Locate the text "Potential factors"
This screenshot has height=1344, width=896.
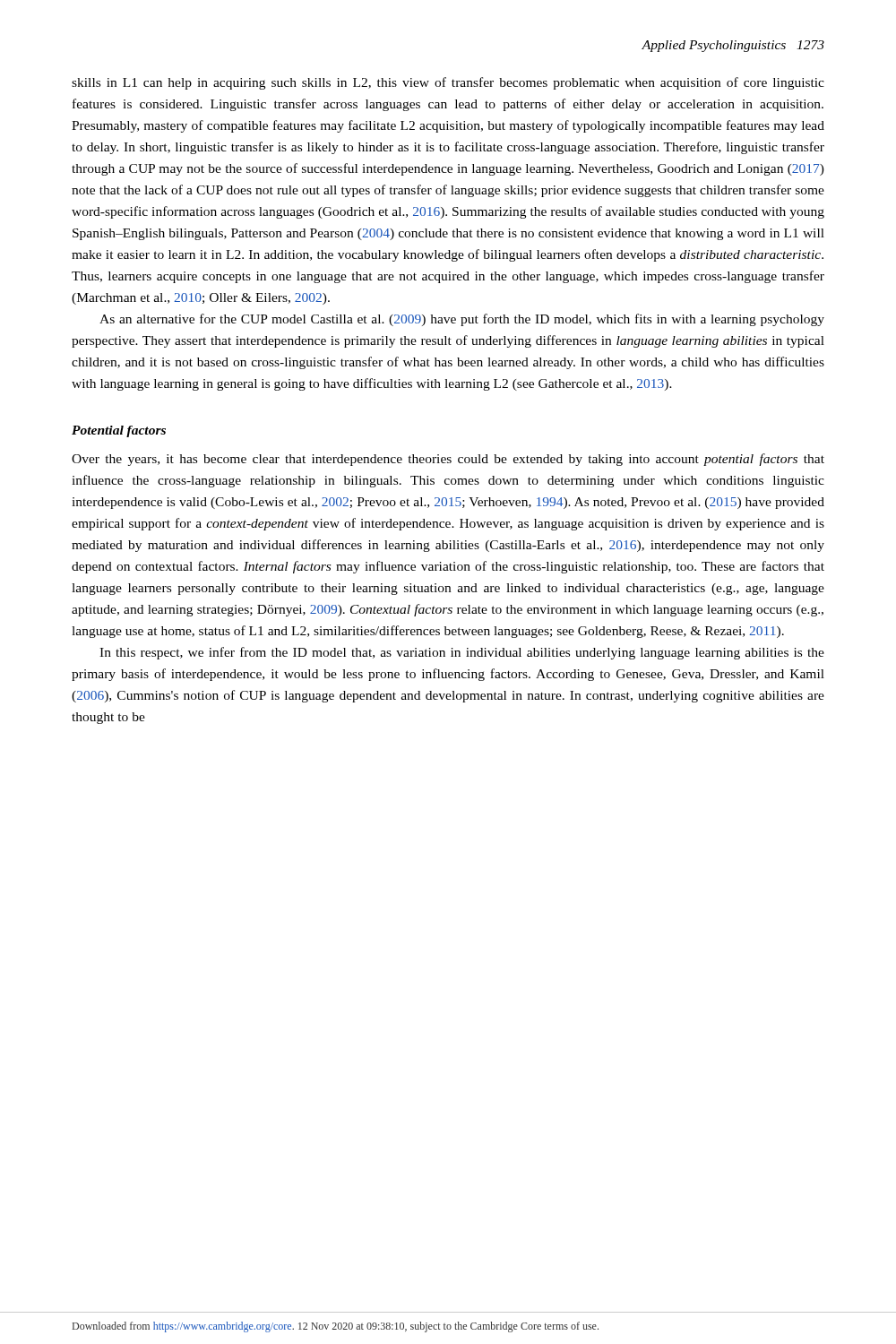tap(119, 430)
